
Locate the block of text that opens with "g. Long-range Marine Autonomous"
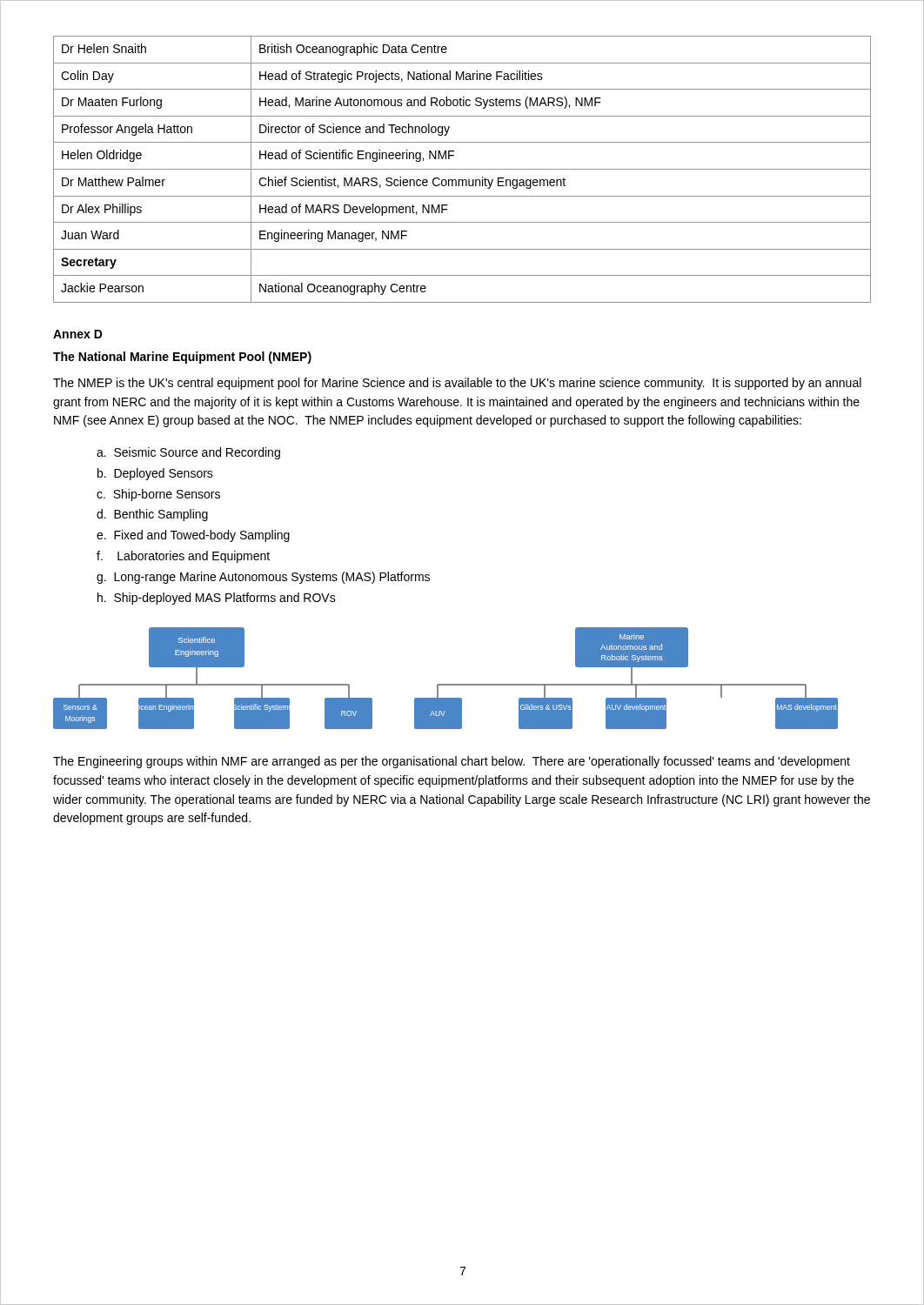click(x=263, y=577)
